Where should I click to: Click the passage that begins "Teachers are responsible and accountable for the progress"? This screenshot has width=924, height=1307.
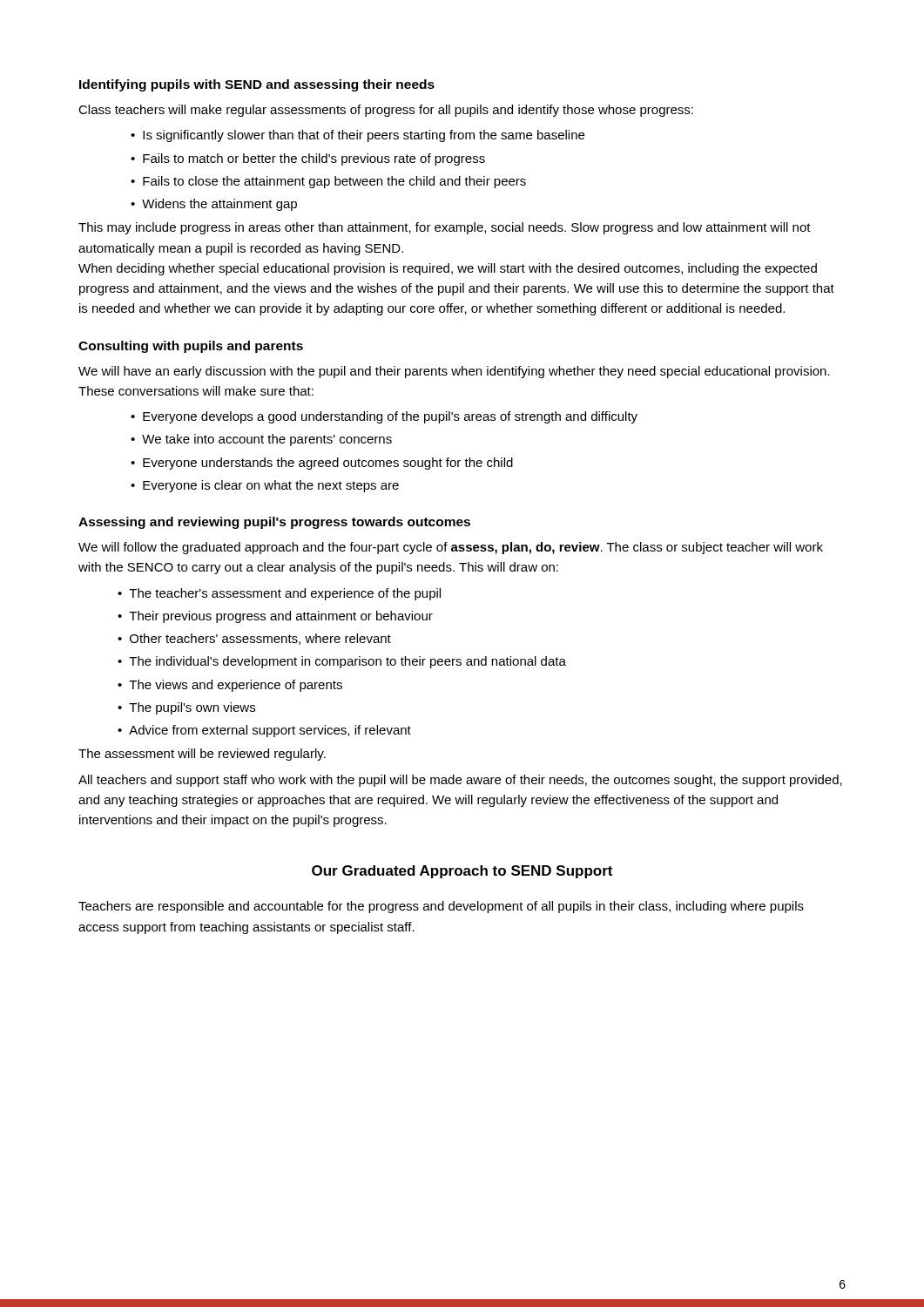click(x=441, y=916)
